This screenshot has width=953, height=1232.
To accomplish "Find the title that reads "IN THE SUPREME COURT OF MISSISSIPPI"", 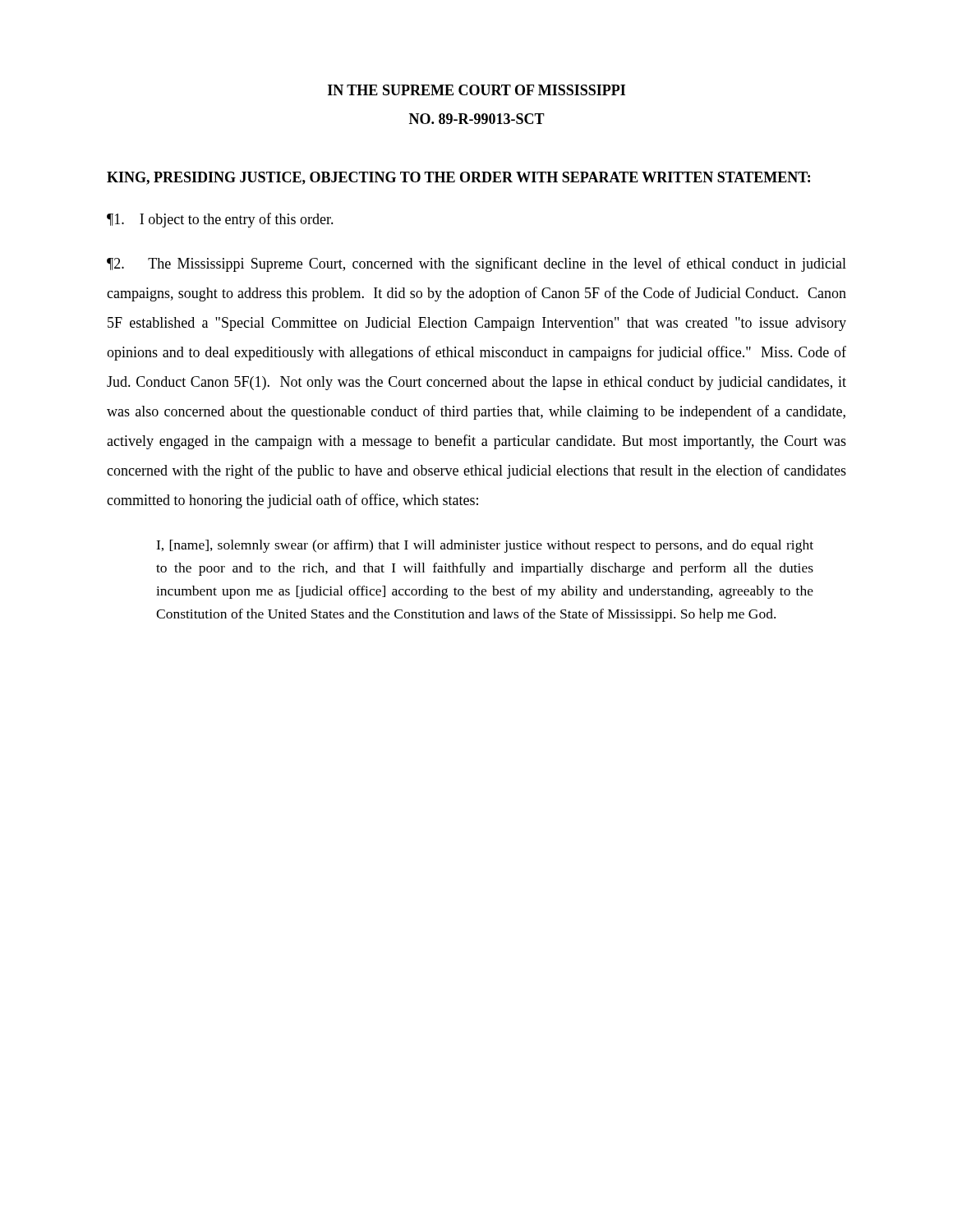I will 476,90.
